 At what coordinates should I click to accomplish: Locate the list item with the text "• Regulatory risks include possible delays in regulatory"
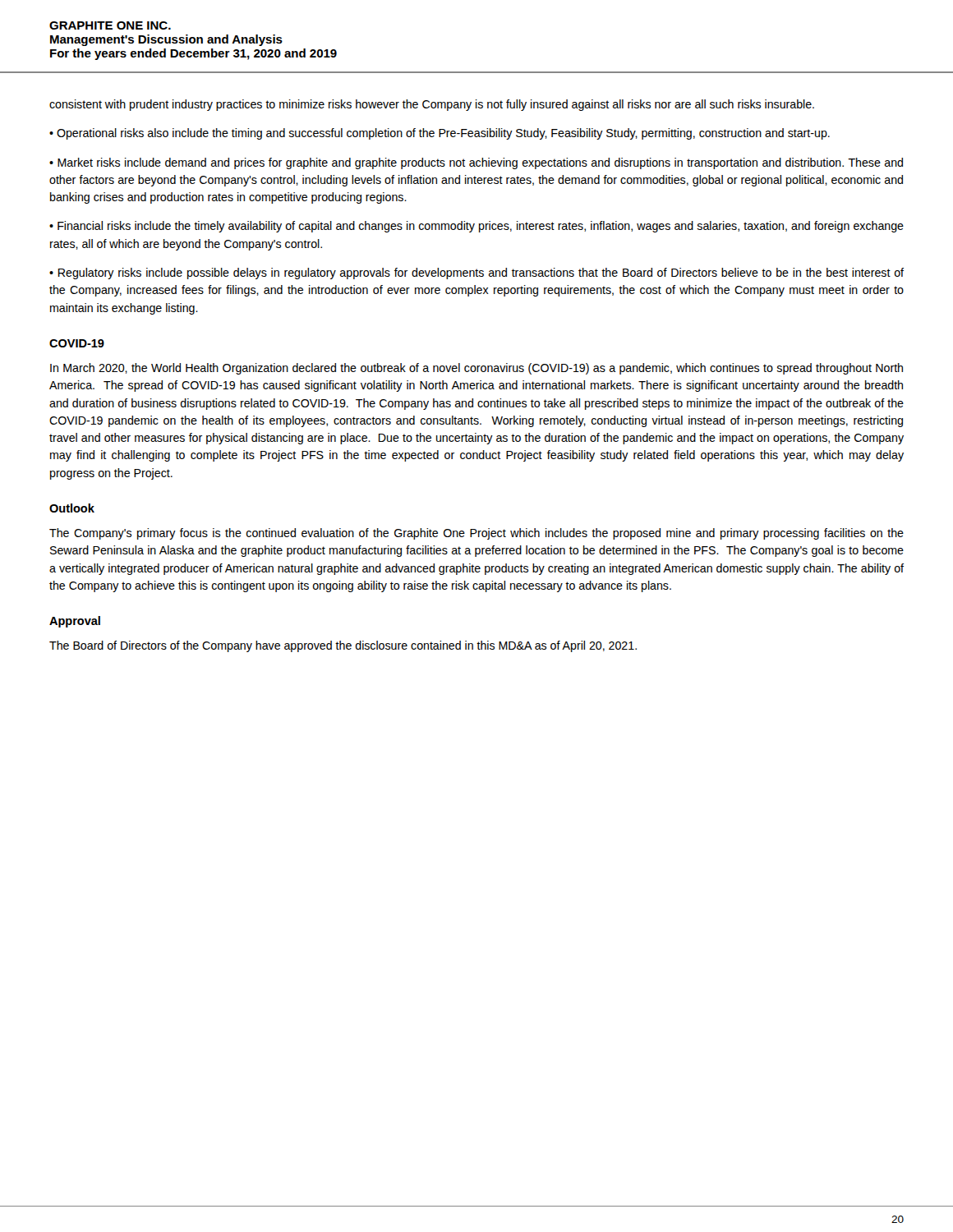(x=476, y=290)
